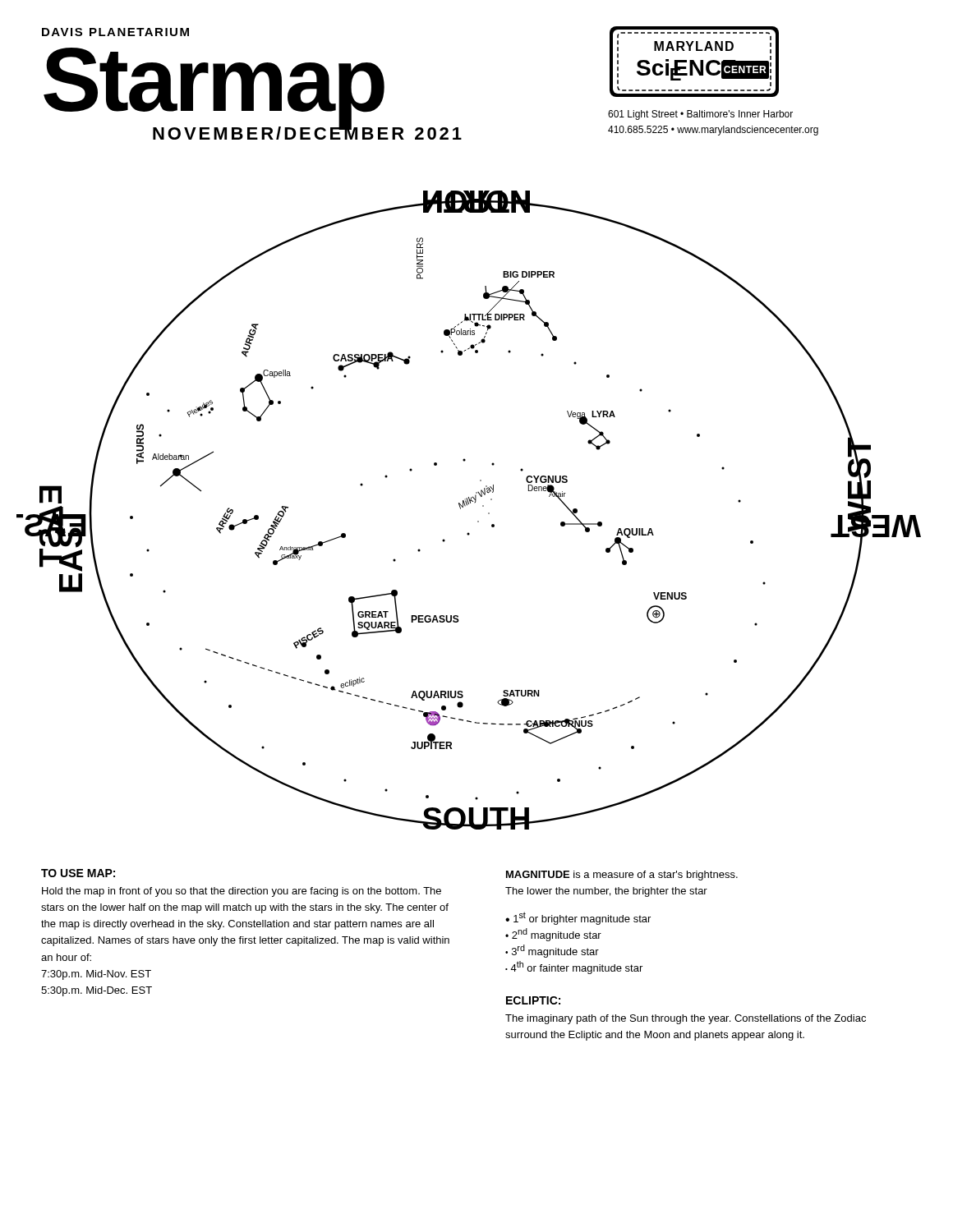Locate the section header that says "TO USE MAP:"
Image resolution: width=953 pixels, height=1232 pixels.
tap(79, 873)
